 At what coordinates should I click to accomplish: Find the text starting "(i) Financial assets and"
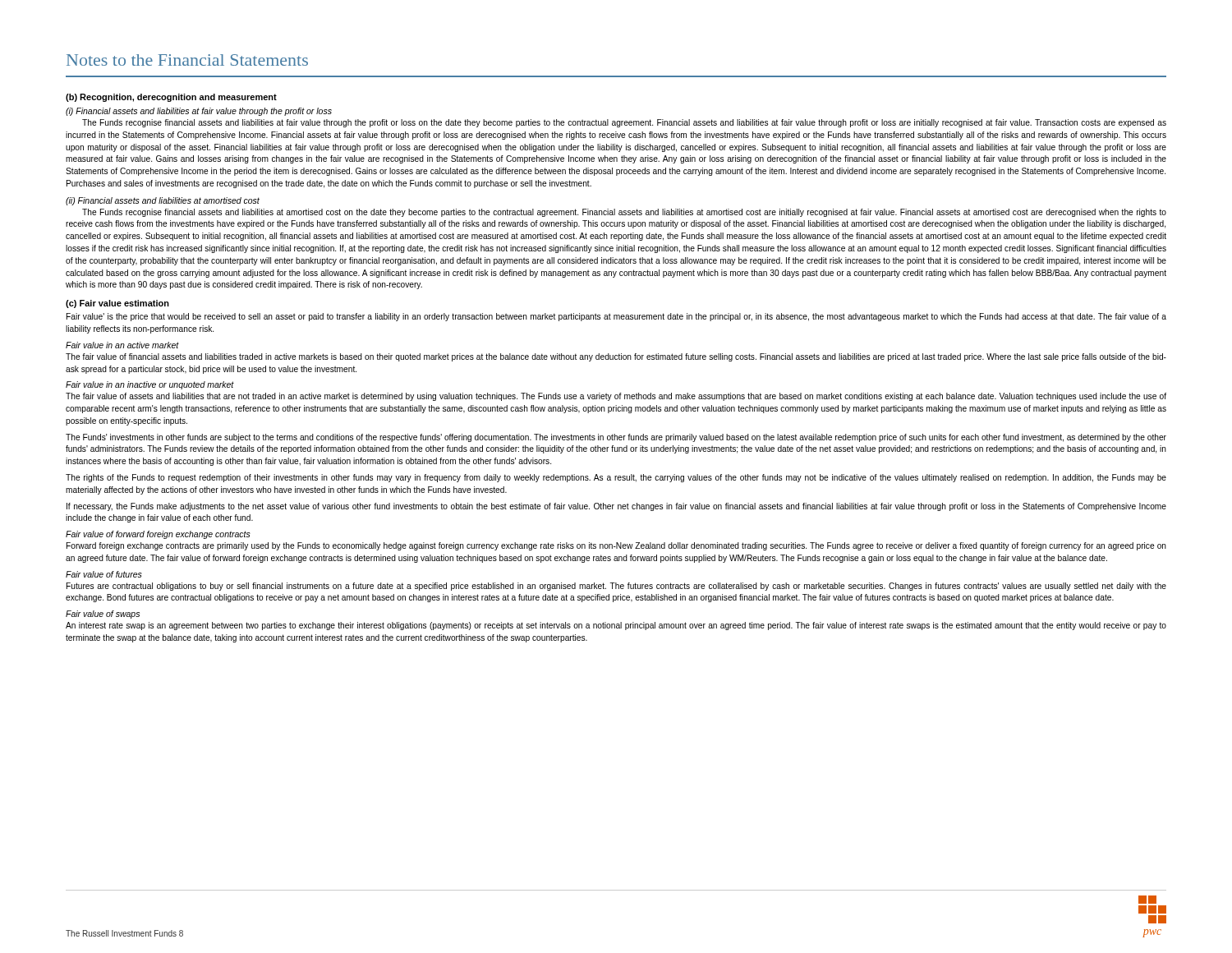199,111
